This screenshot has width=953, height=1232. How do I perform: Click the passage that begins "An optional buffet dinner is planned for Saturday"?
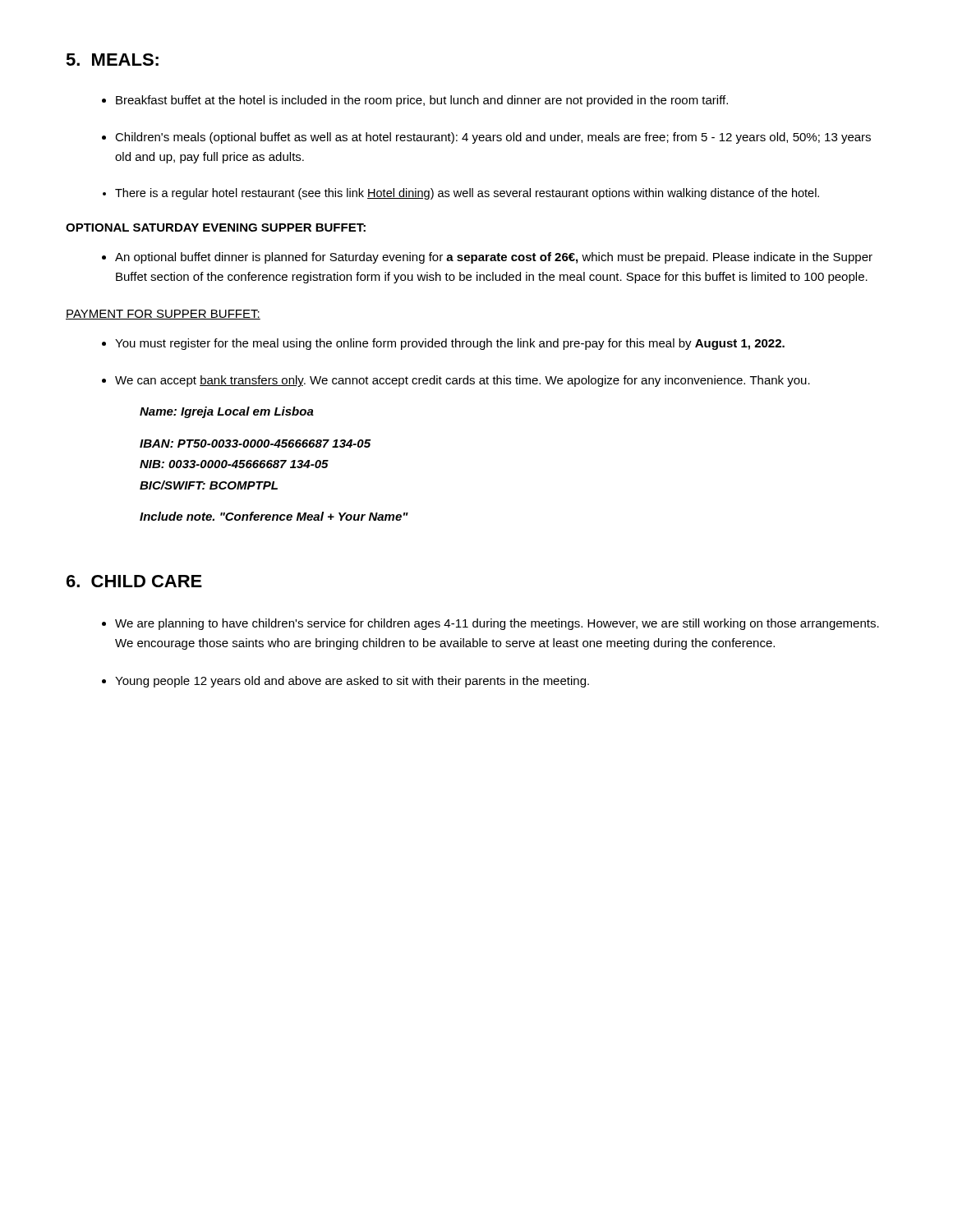pyautogui.click(x=501, y=267)
